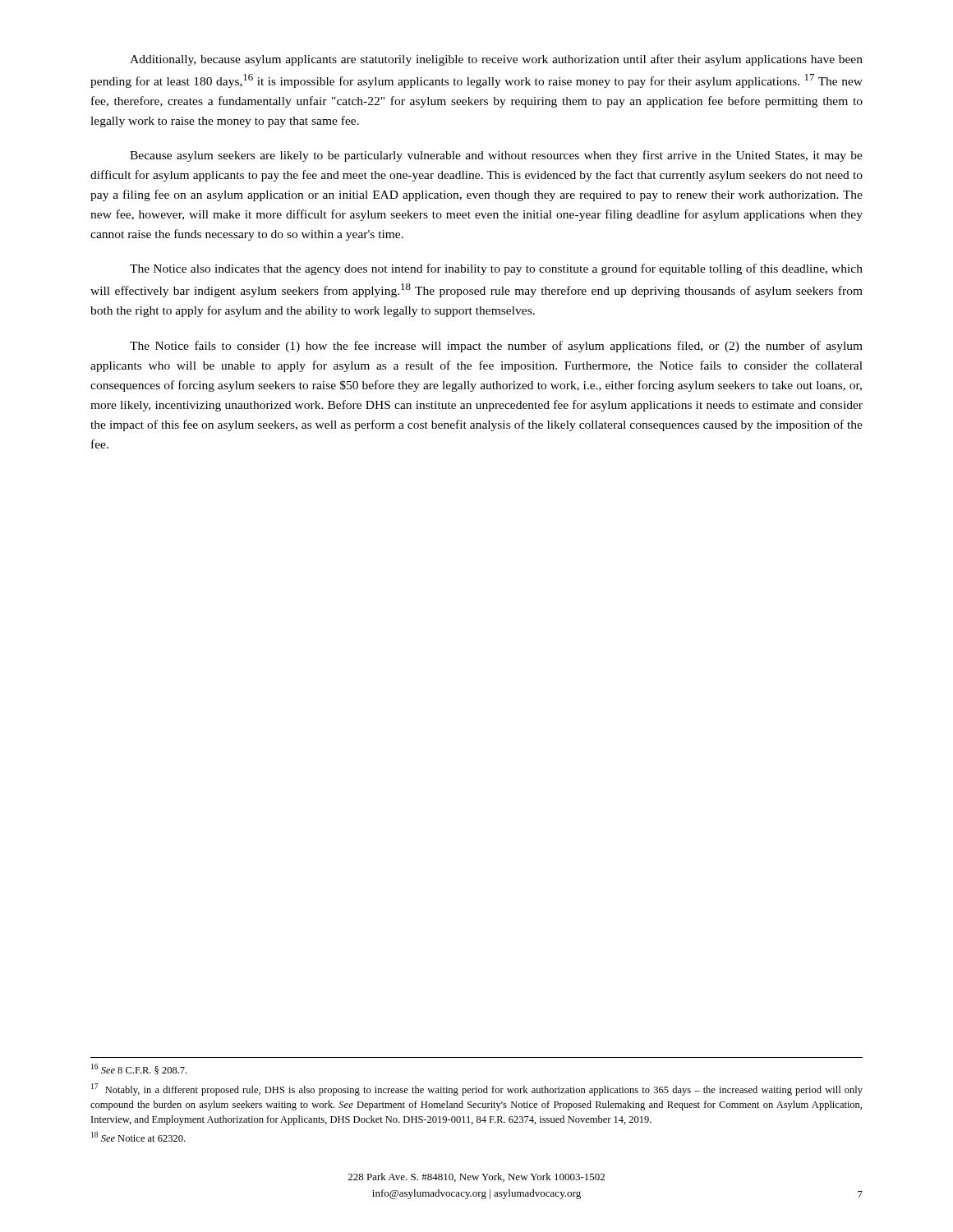Locate the text block that says "The Notice also indicates that the agency does"
The width and height of the screenshot is (953, 1232).
[x=476, y=289]
